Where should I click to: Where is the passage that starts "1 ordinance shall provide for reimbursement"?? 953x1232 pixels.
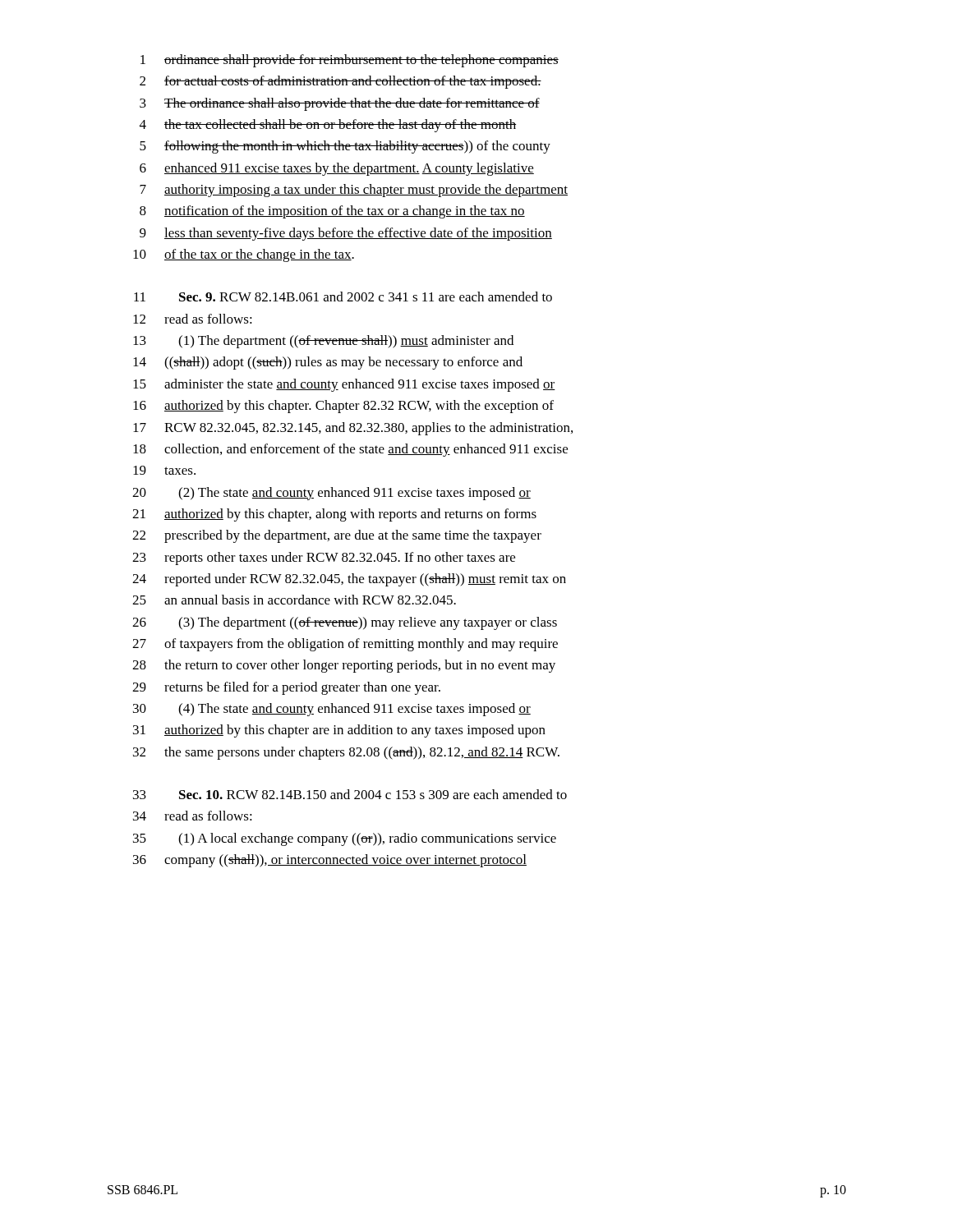coord(476,60)
